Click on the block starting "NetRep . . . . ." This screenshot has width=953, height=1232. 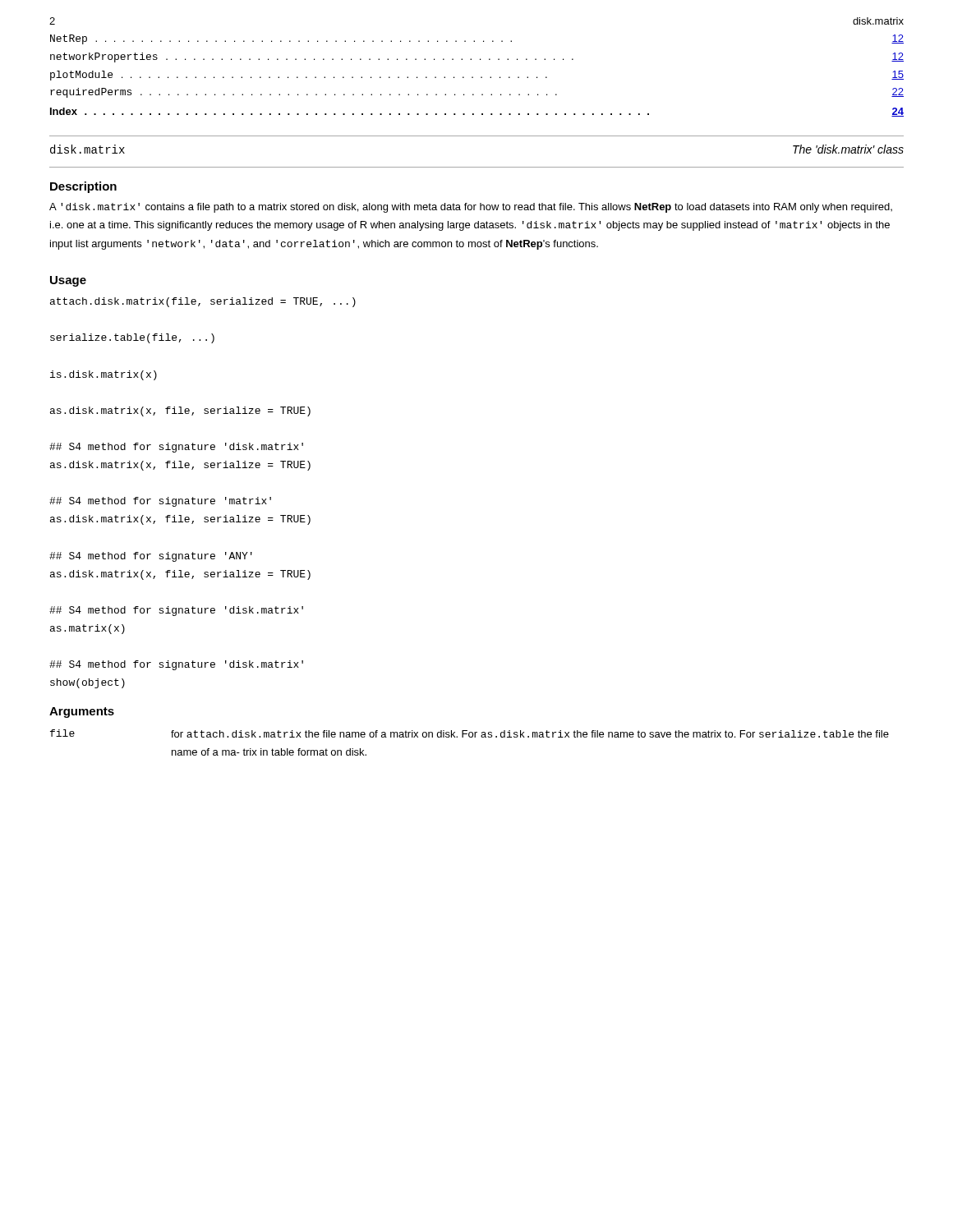476,39
